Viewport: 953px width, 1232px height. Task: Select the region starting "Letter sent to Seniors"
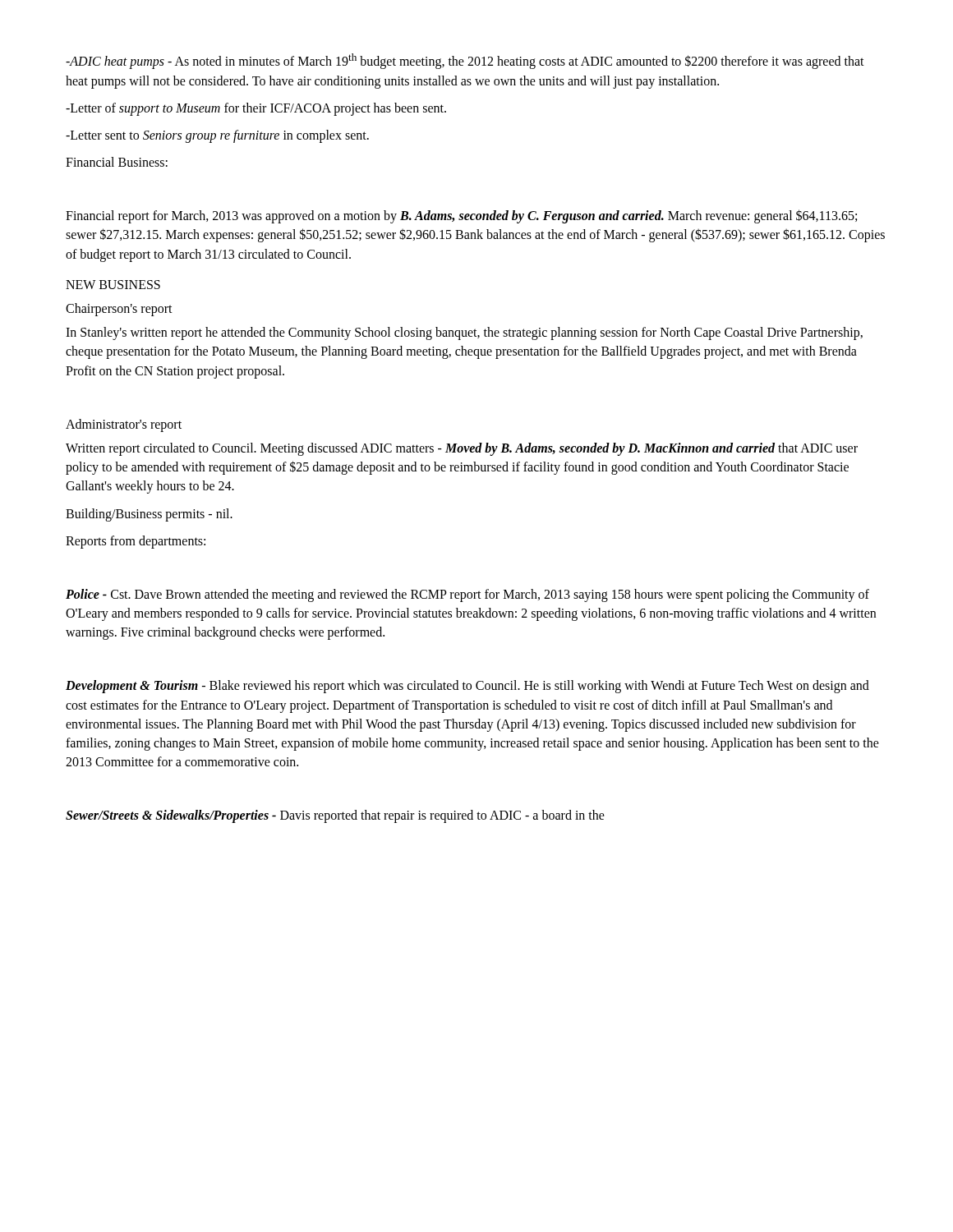point(218,135)
